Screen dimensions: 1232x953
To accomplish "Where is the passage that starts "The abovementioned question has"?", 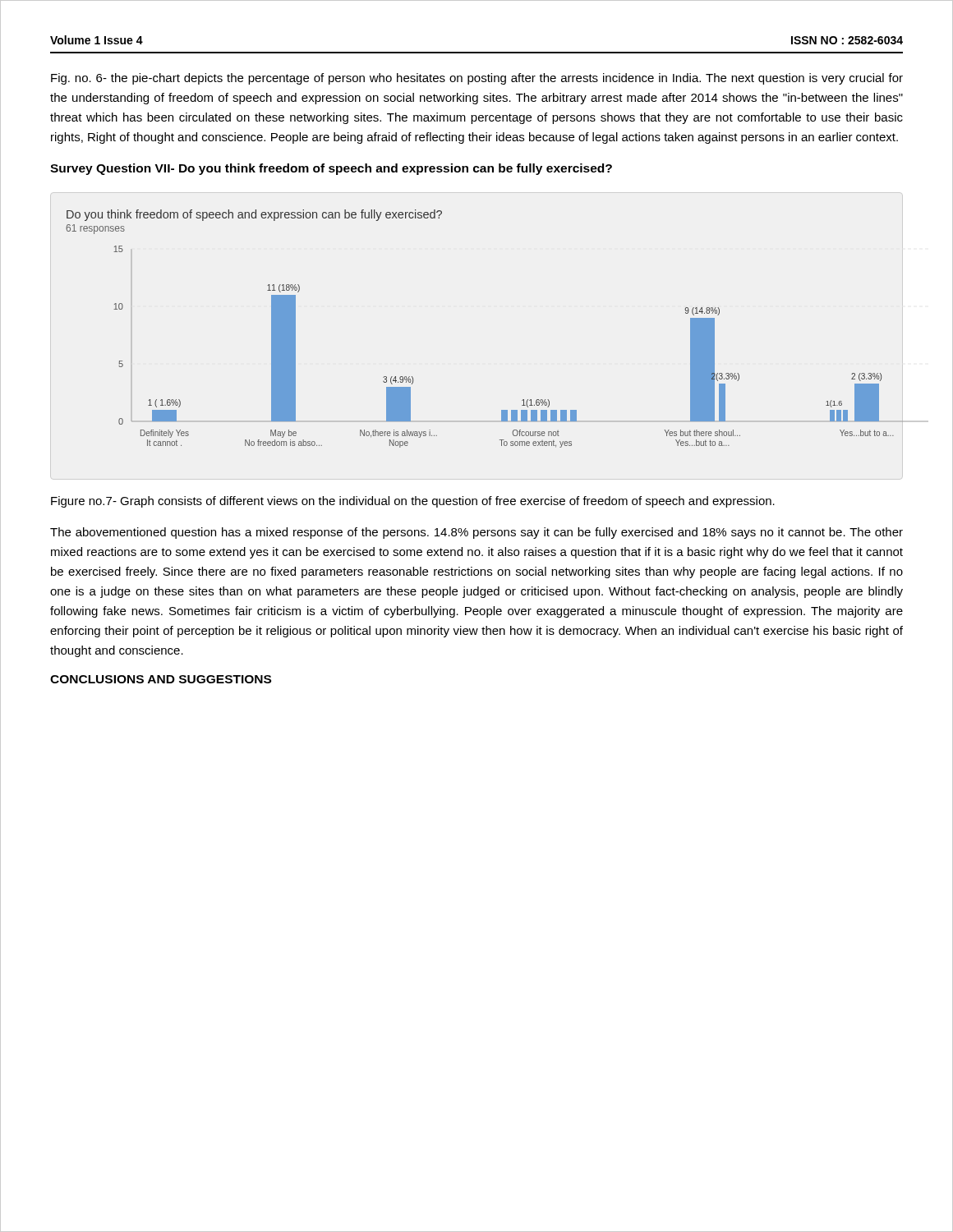I will [476, 591].
